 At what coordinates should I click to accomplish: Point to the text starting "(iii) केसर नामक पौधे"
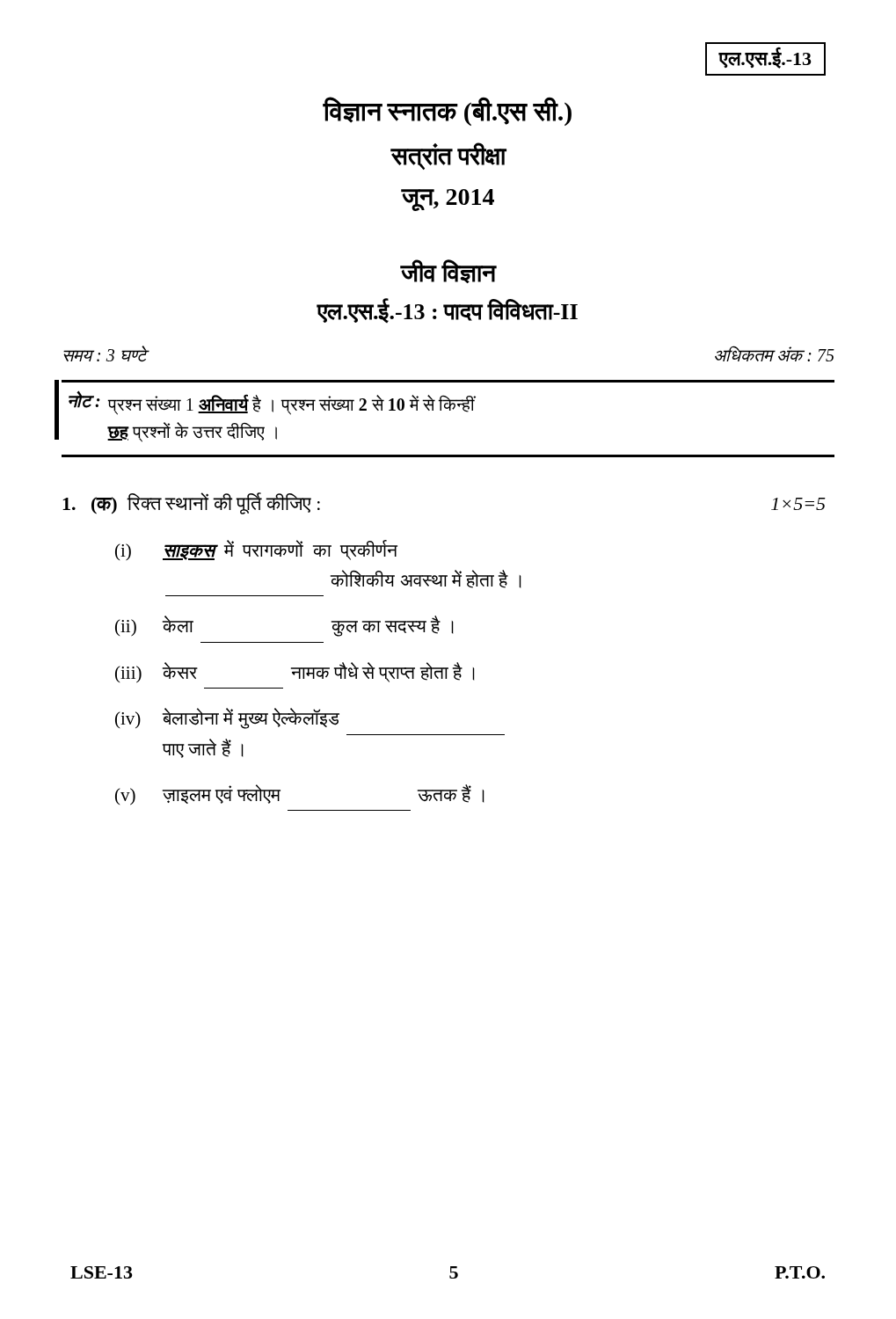point(470,674)
